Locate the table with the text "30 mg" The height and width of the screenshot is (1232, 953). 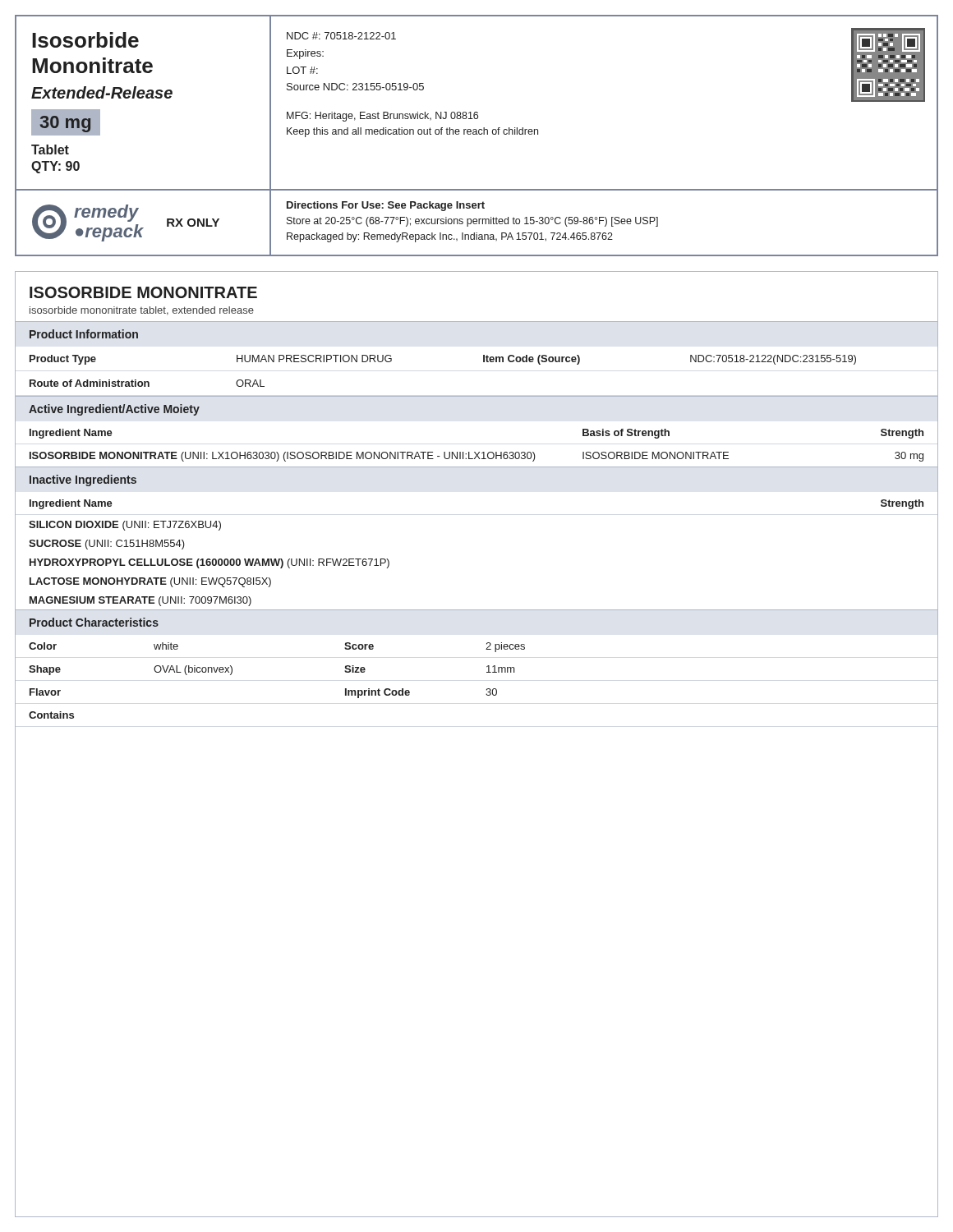click(x=476, y=444)
